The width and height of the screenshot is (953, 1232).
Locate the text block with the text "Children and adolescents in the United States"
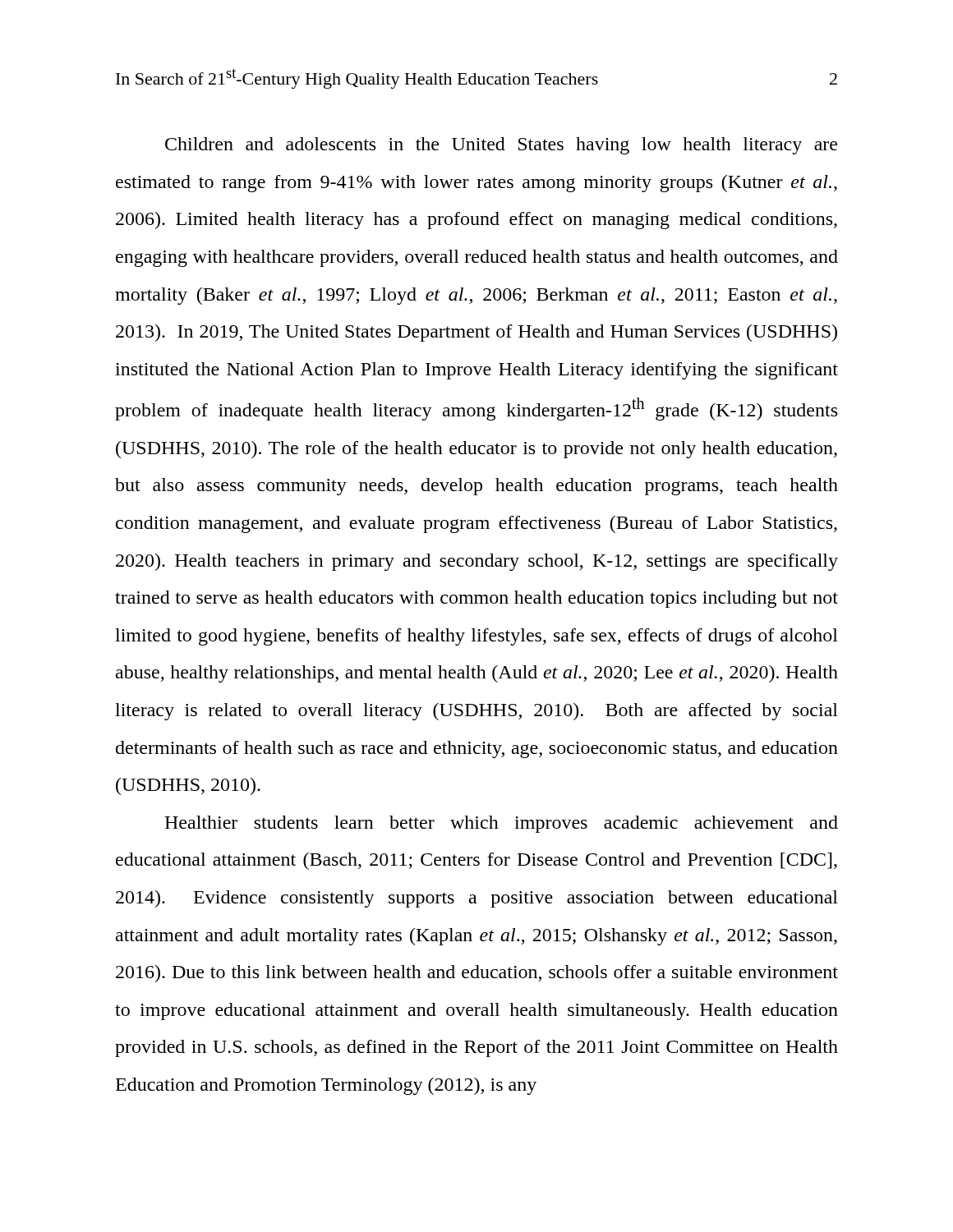click(476, 464)
